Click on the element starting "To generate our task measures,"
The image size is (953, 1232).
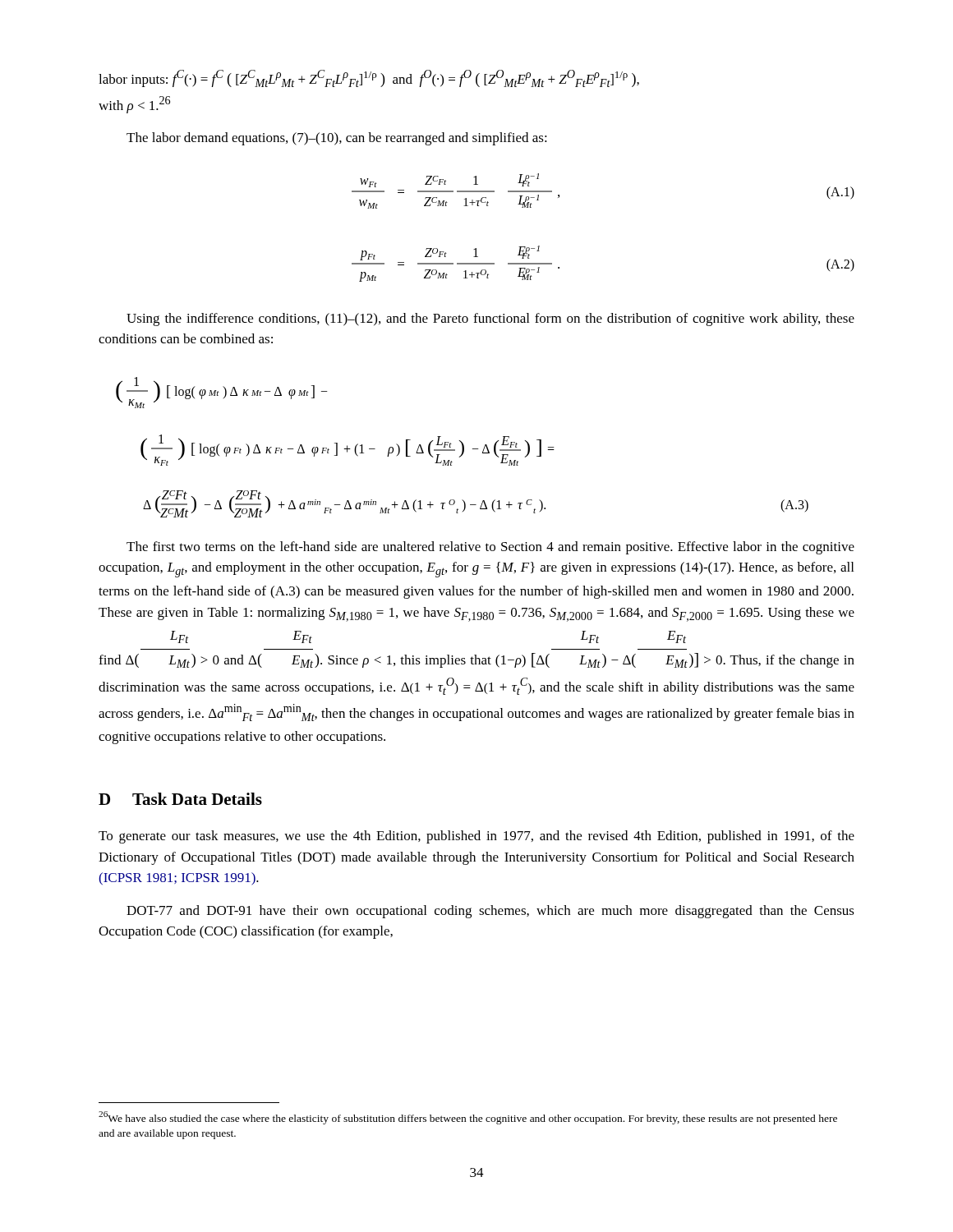coord(476,857)
